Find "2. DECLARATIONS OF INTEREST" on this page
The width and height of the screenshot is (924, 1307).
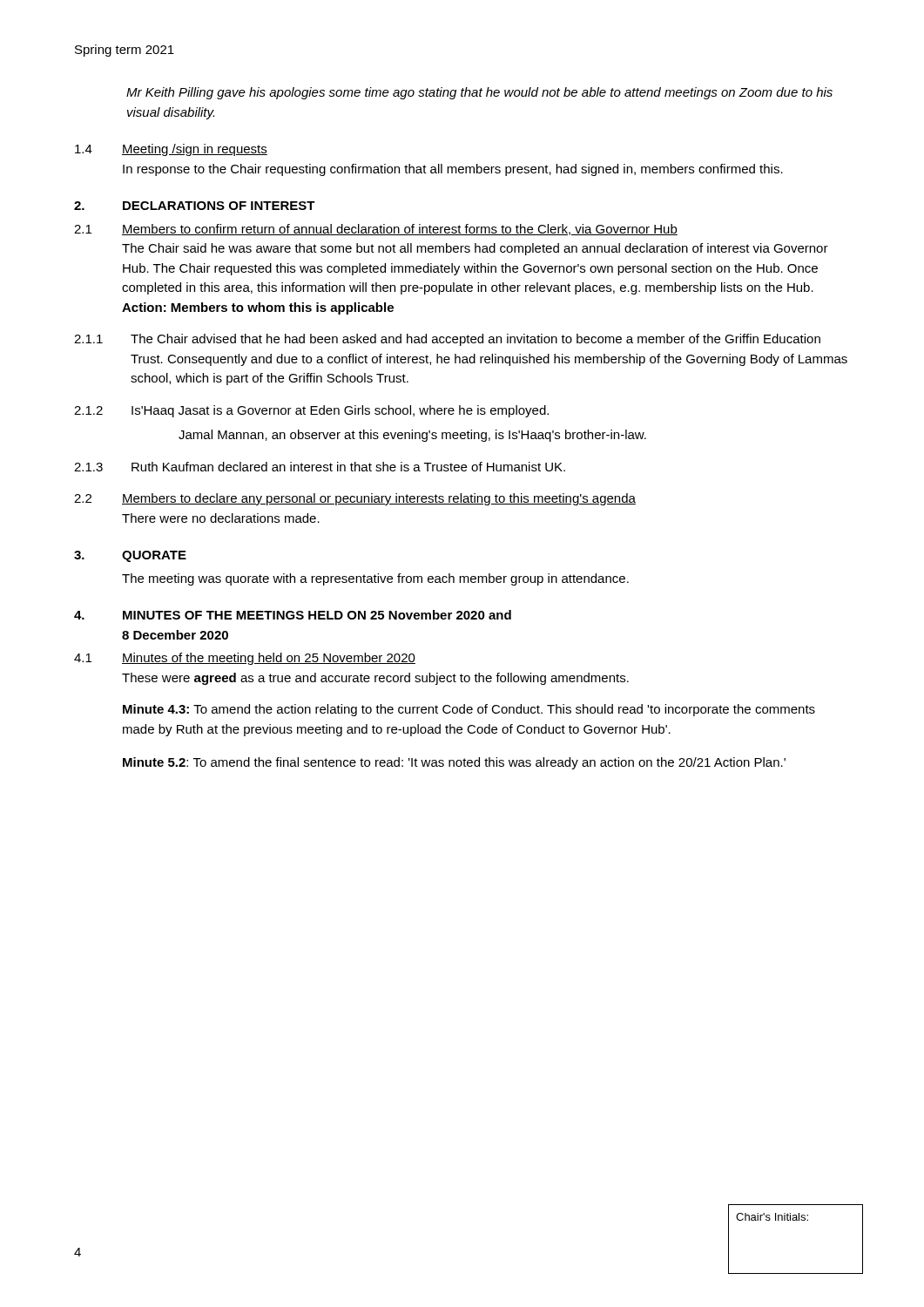pos(195,206)
